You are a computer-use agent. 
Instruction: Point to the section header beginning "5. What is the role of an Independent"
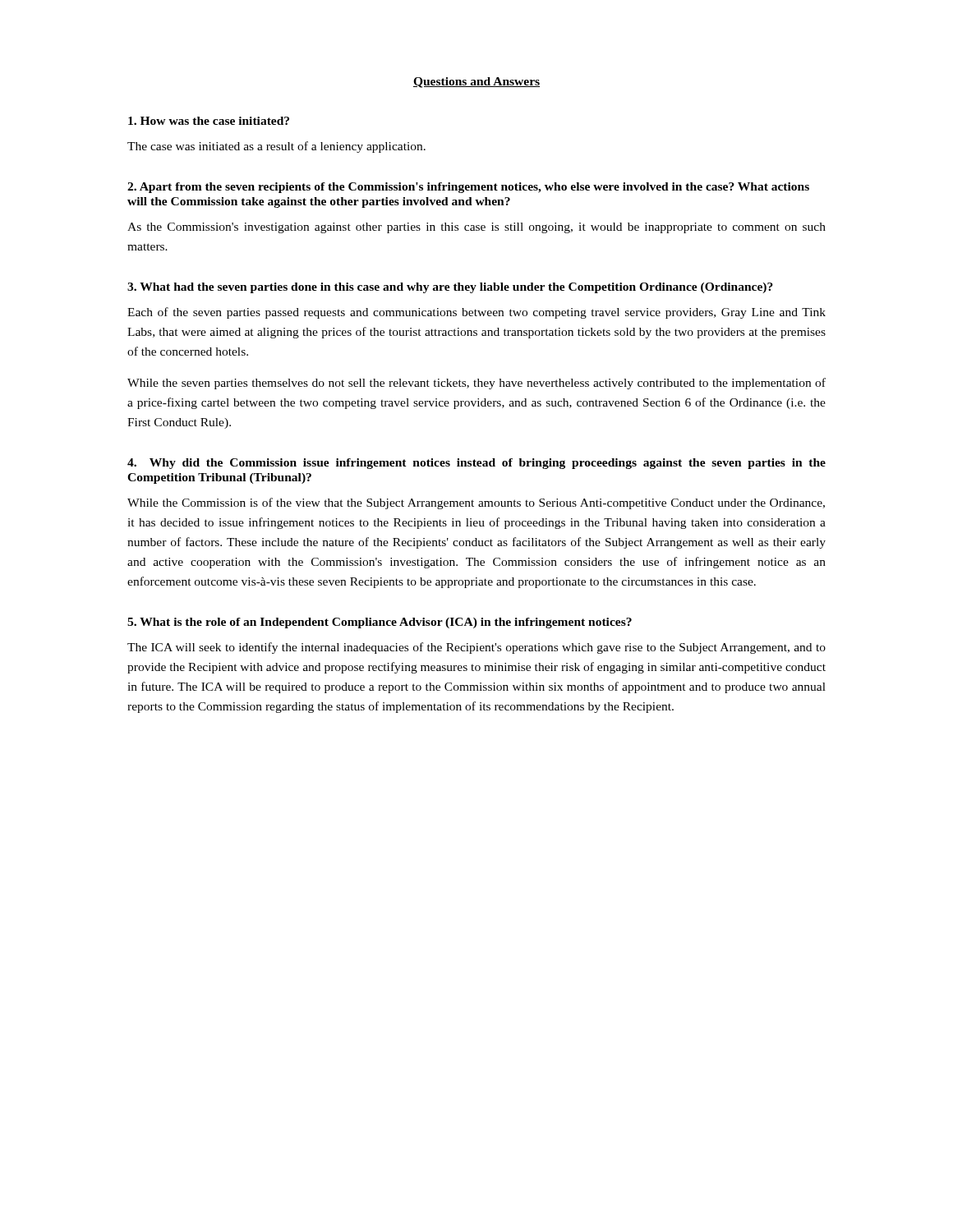pos(380,621)
